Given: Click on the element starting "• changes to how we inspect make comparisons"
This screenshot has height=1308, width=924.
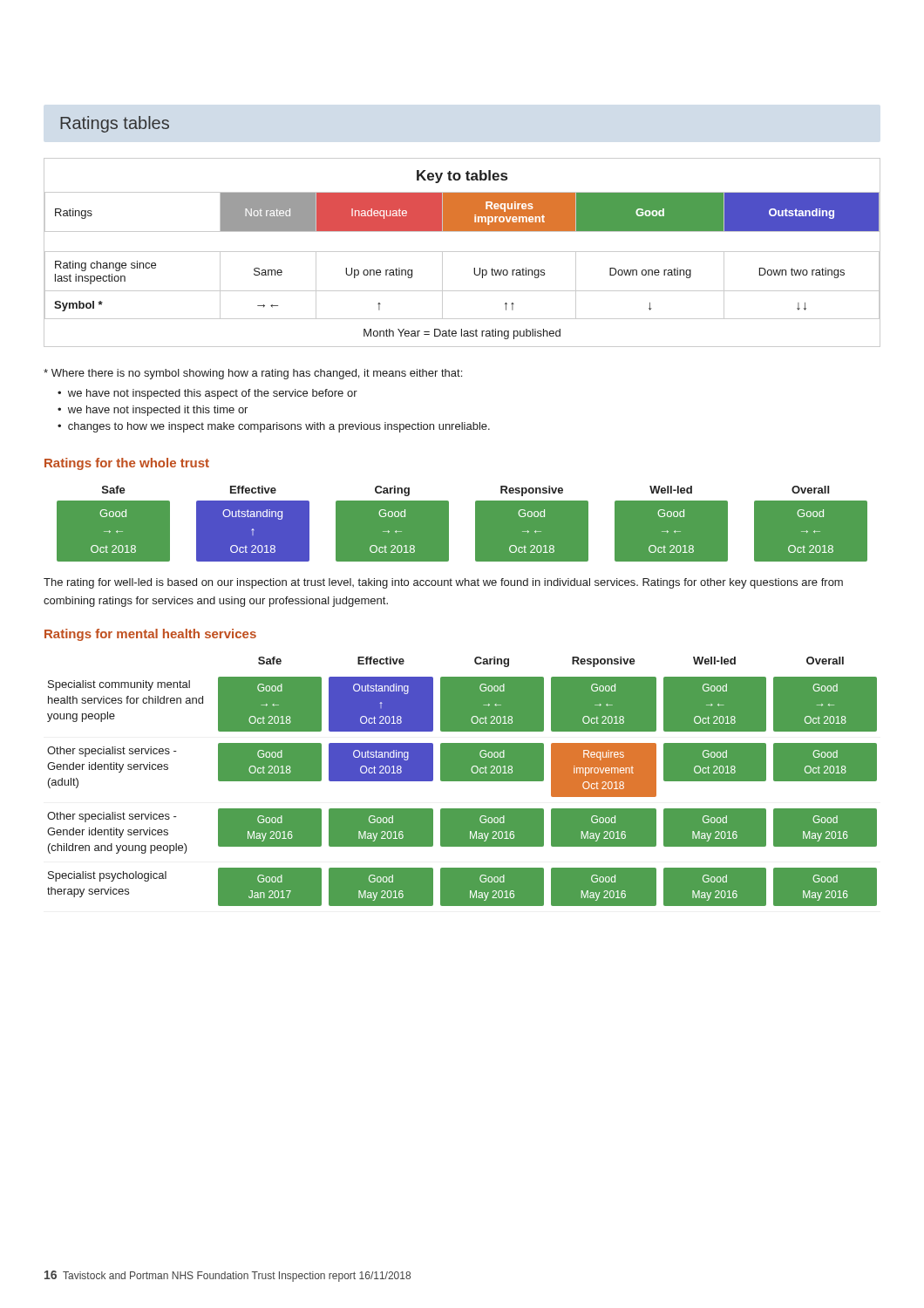Looking at the screenshot, I should coord(274,426).
